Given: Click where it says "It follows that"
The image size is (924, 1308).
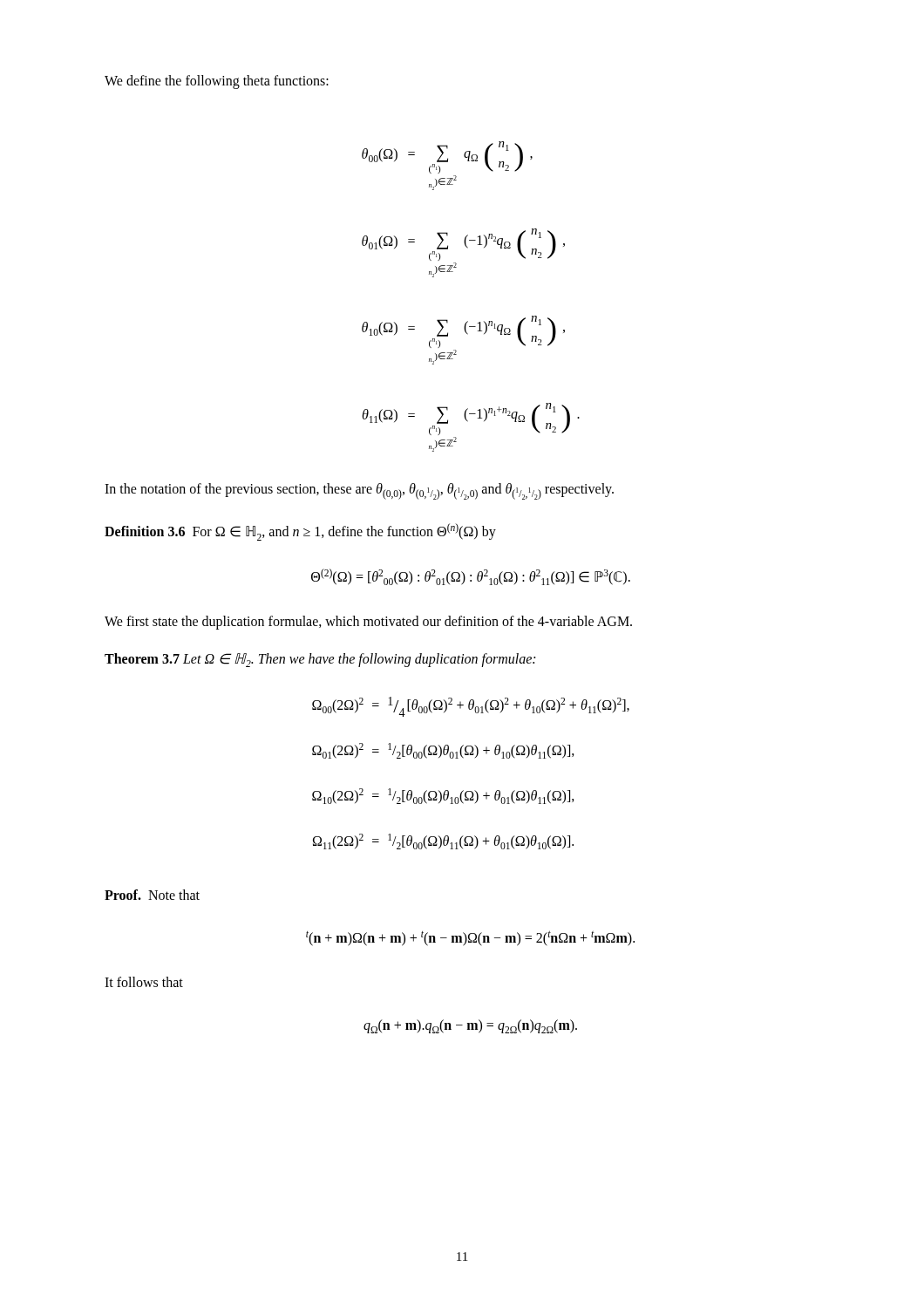Looking at the screenshot, I should [144, 982].
